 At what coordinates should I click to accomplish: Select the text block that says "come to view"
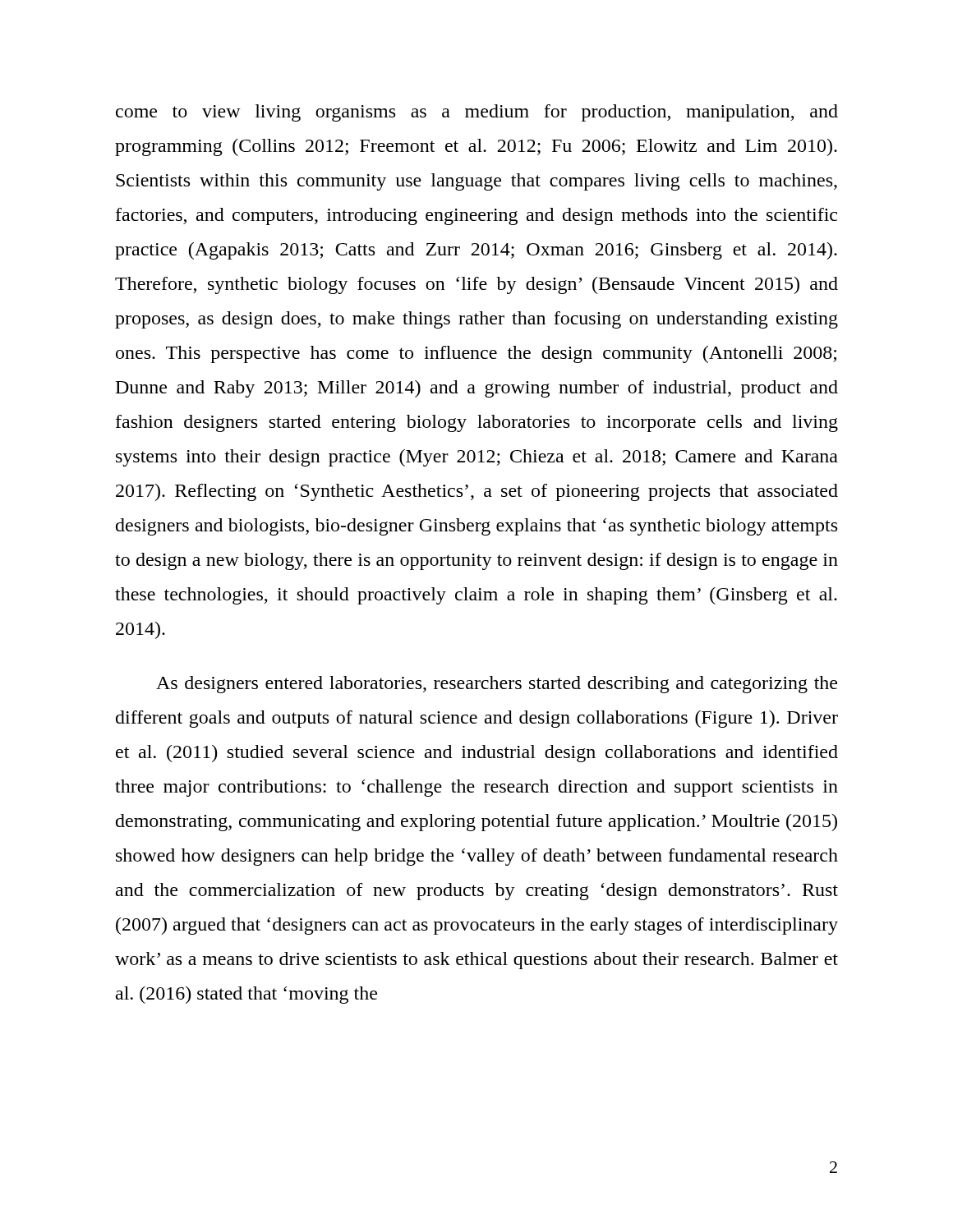[x=476, y=370]
